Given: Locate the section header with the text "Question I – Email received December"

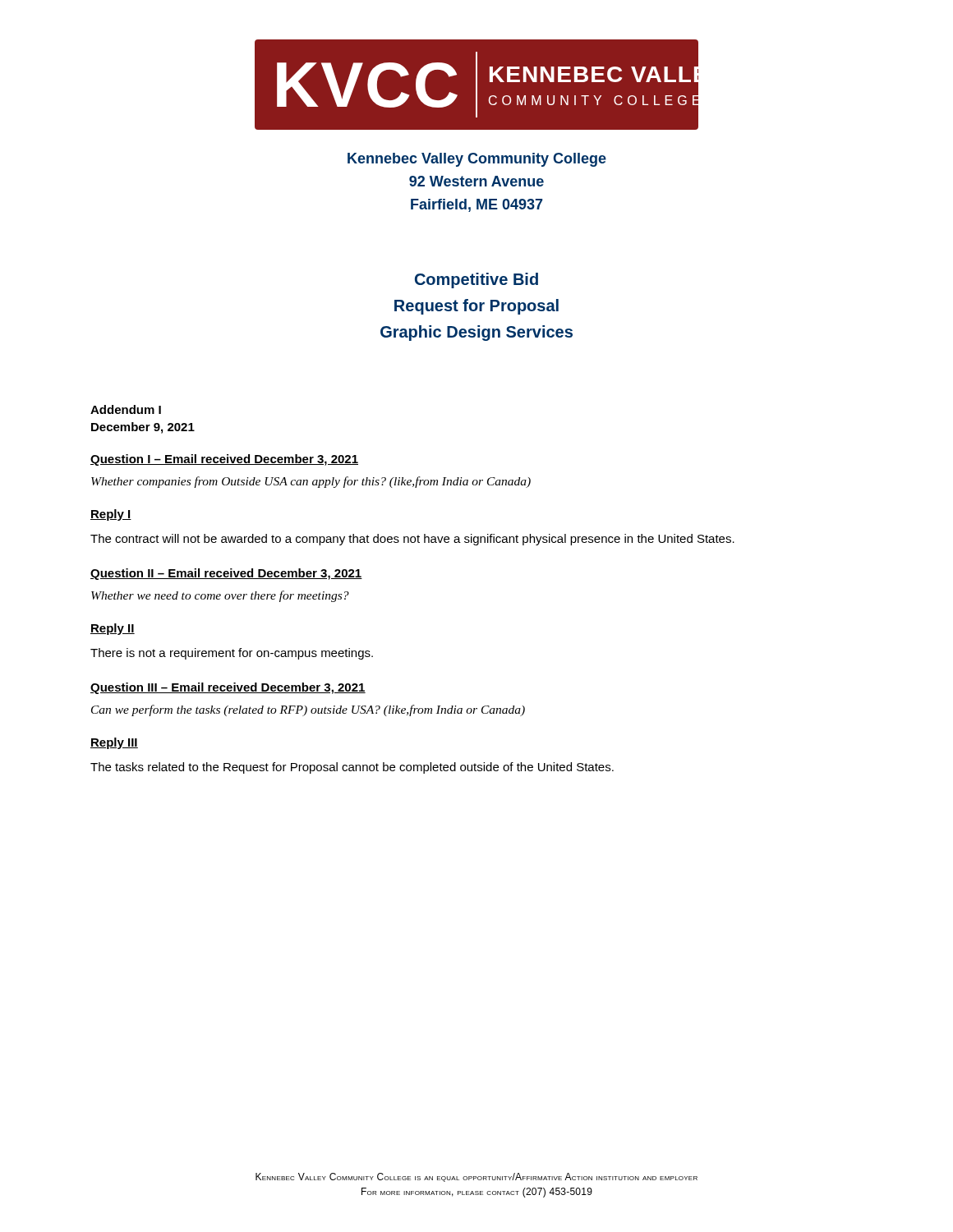Looking at the screenshot, I should pos(224,458).
